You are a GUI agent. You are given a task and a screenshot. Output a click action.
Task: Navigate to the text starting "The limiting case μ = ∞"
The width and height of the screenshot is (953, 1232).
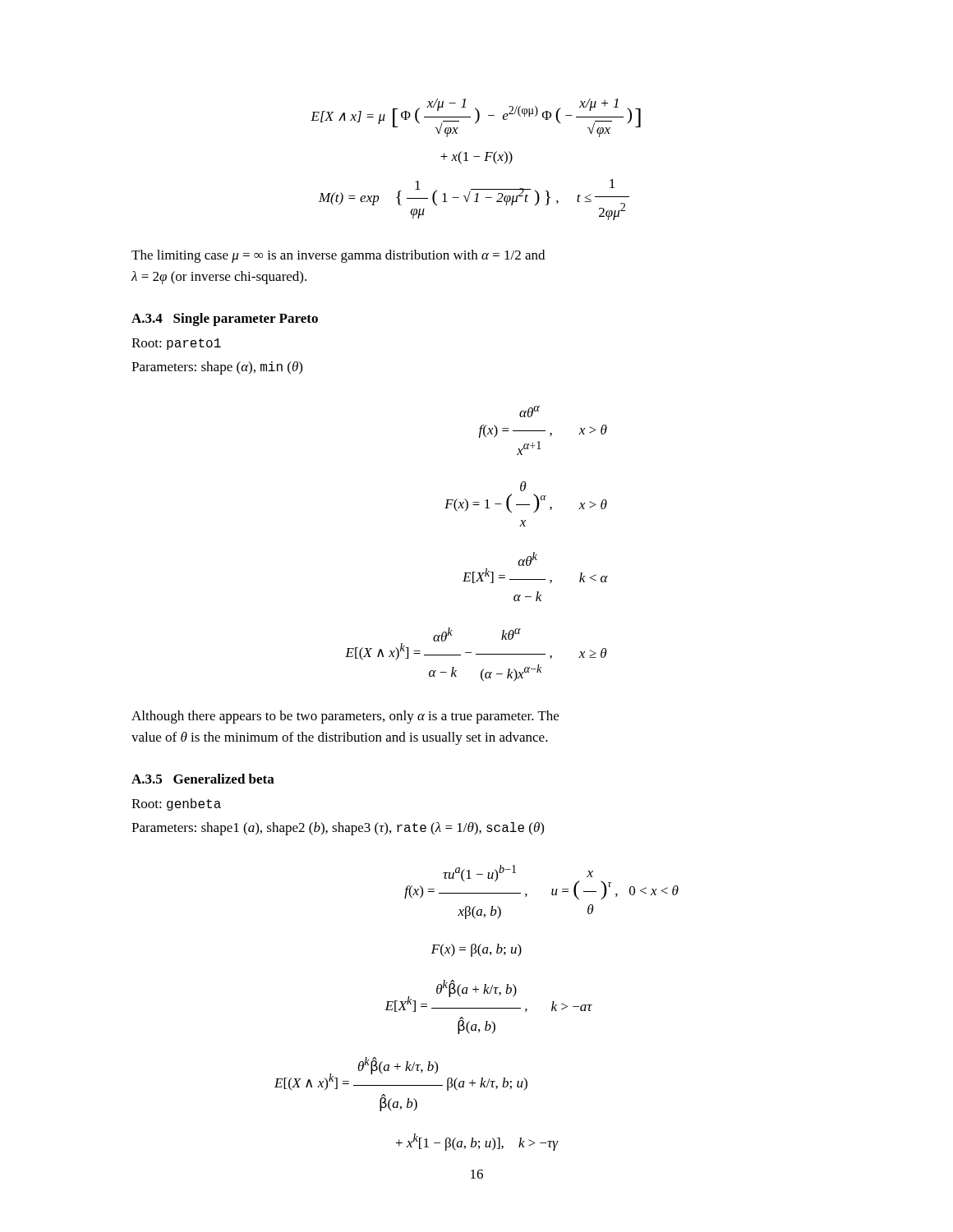[338, 265]
